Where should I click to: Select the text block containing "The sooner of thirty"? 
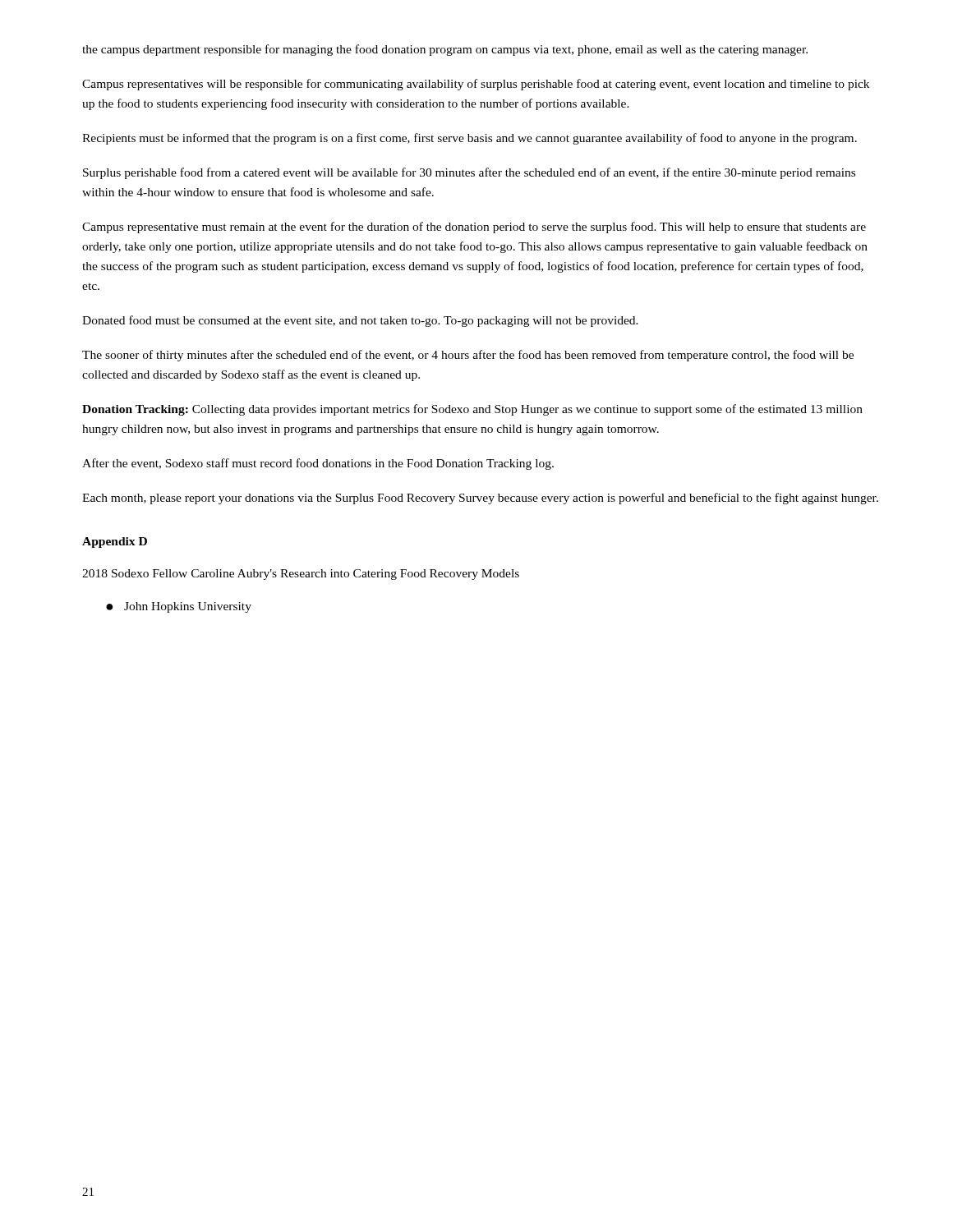468,364
